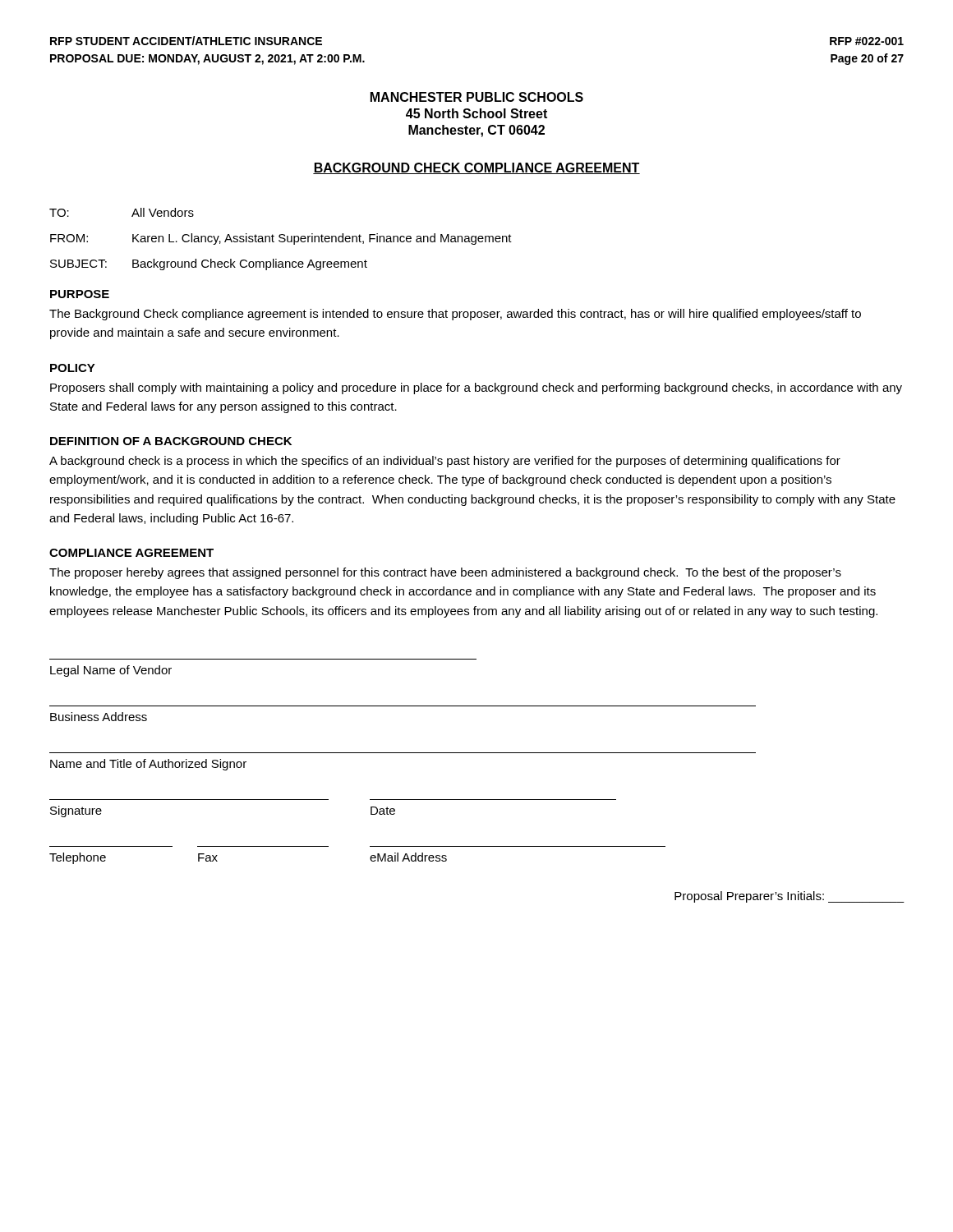Find the block on this page that starts "FROM: Karen L. Clancy, Assistant Superintendent, Finance"
Screen dimensions: 1232x953
(x=280, y=238)
